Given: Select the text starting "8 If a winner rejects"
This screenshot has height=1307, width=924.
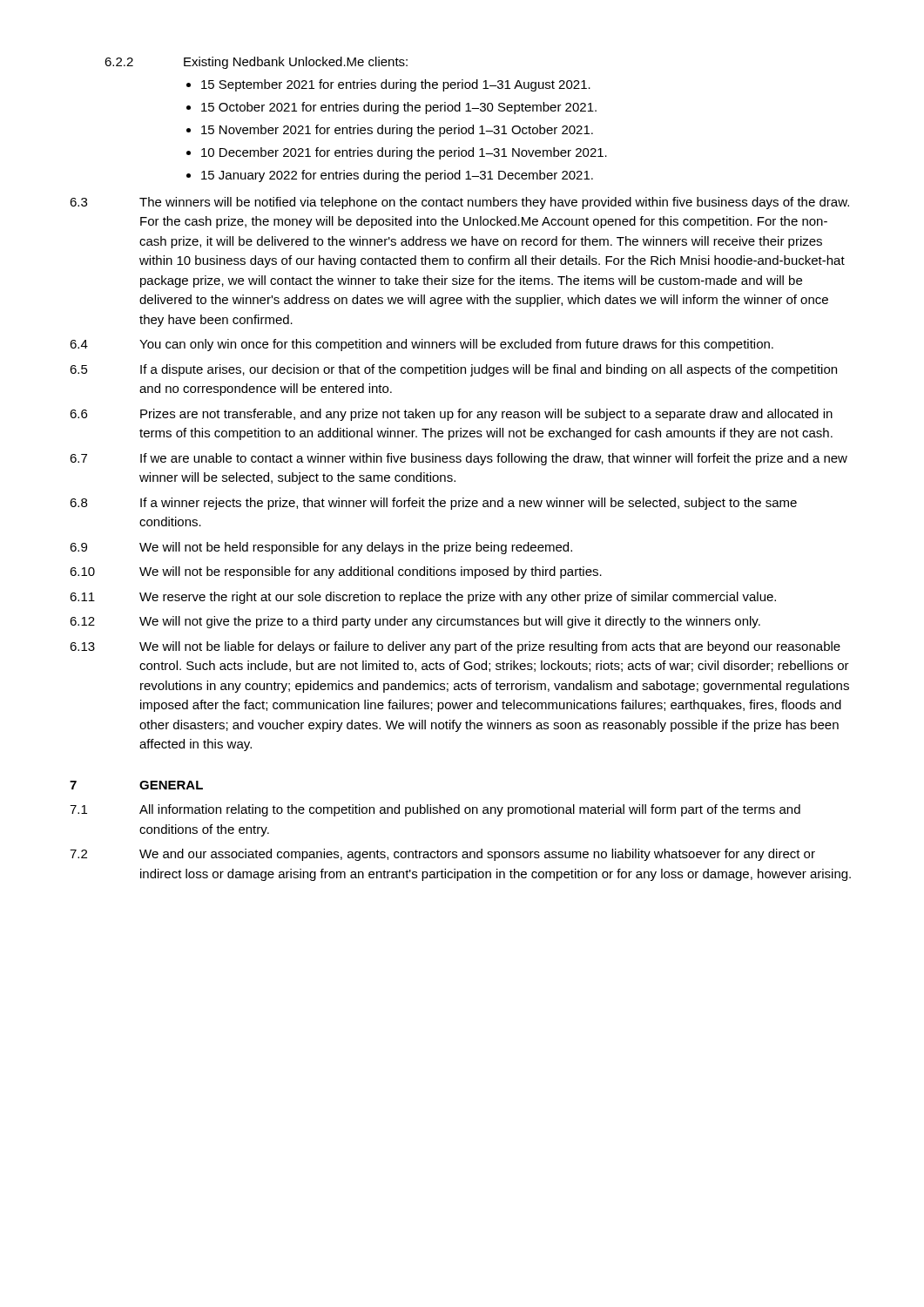Looking at the screenshot, I should [x=462, y=512].
